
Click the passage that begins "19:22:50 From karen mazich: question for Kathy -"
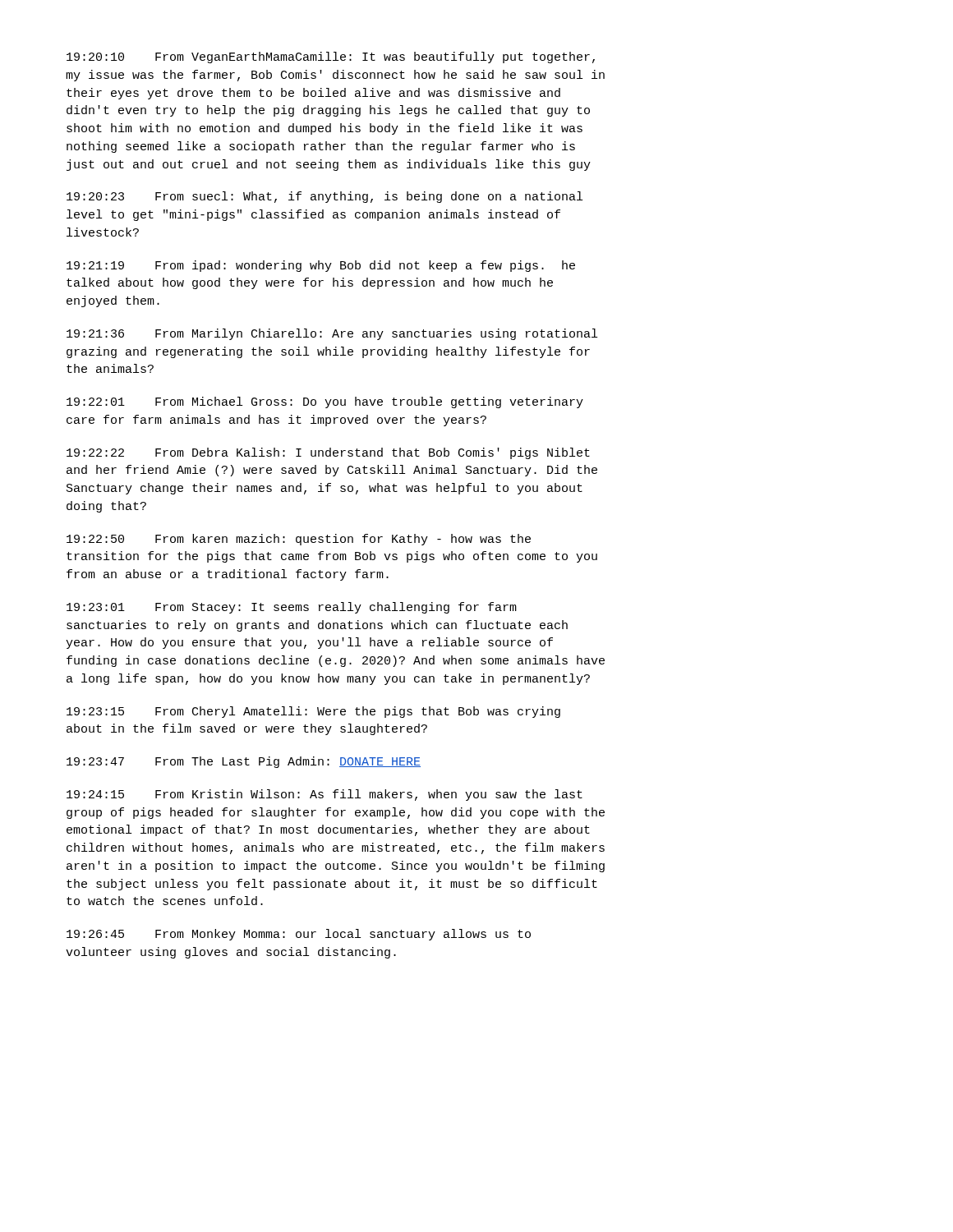pos(332,557)
